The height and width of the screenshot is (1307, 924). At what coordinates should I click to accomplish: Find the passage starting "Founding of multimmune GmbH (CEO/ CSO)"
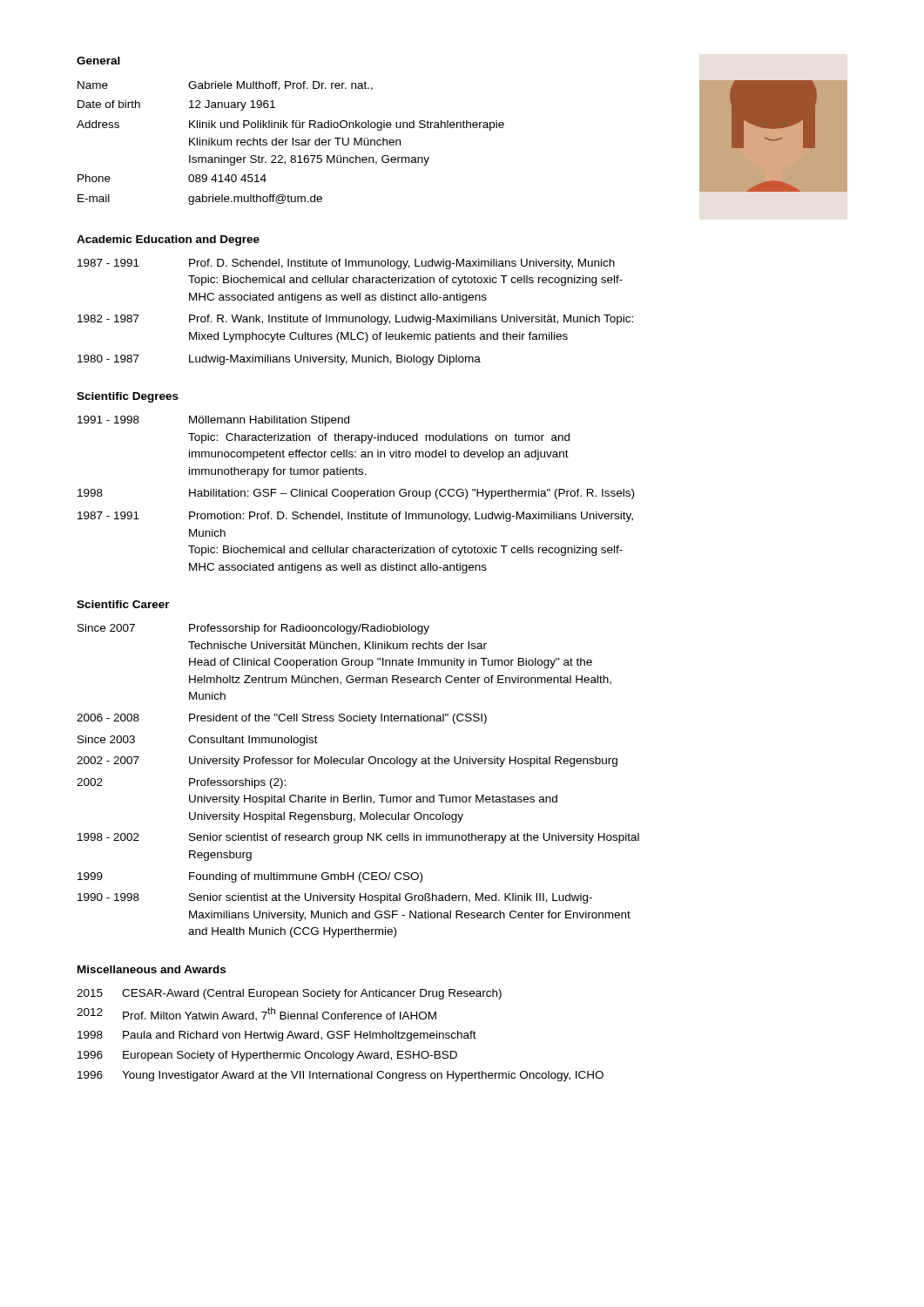pos(306,876)
